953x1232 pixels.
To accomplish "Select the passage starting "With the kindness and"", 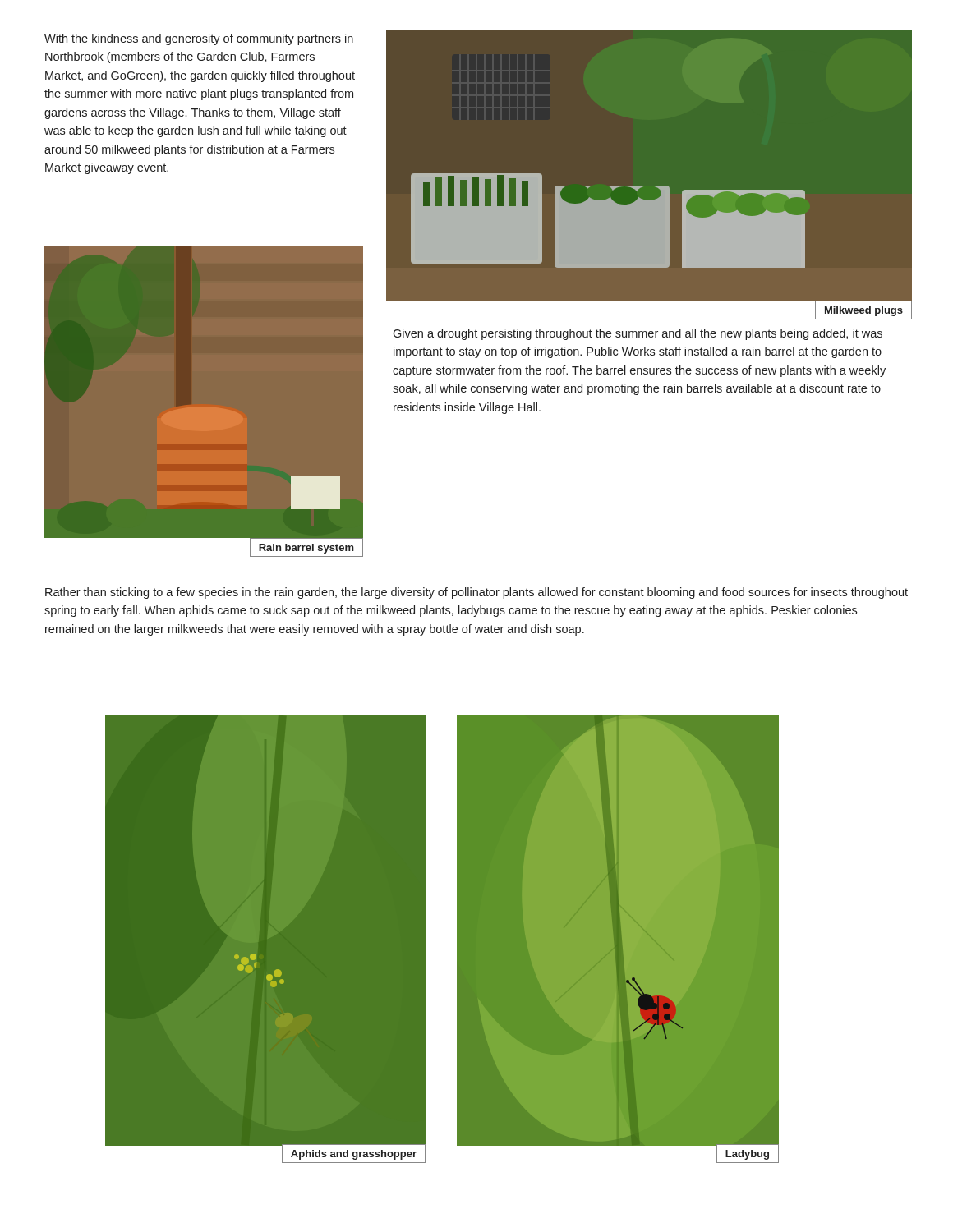I will pyautogui.click(x=200, y=103).
